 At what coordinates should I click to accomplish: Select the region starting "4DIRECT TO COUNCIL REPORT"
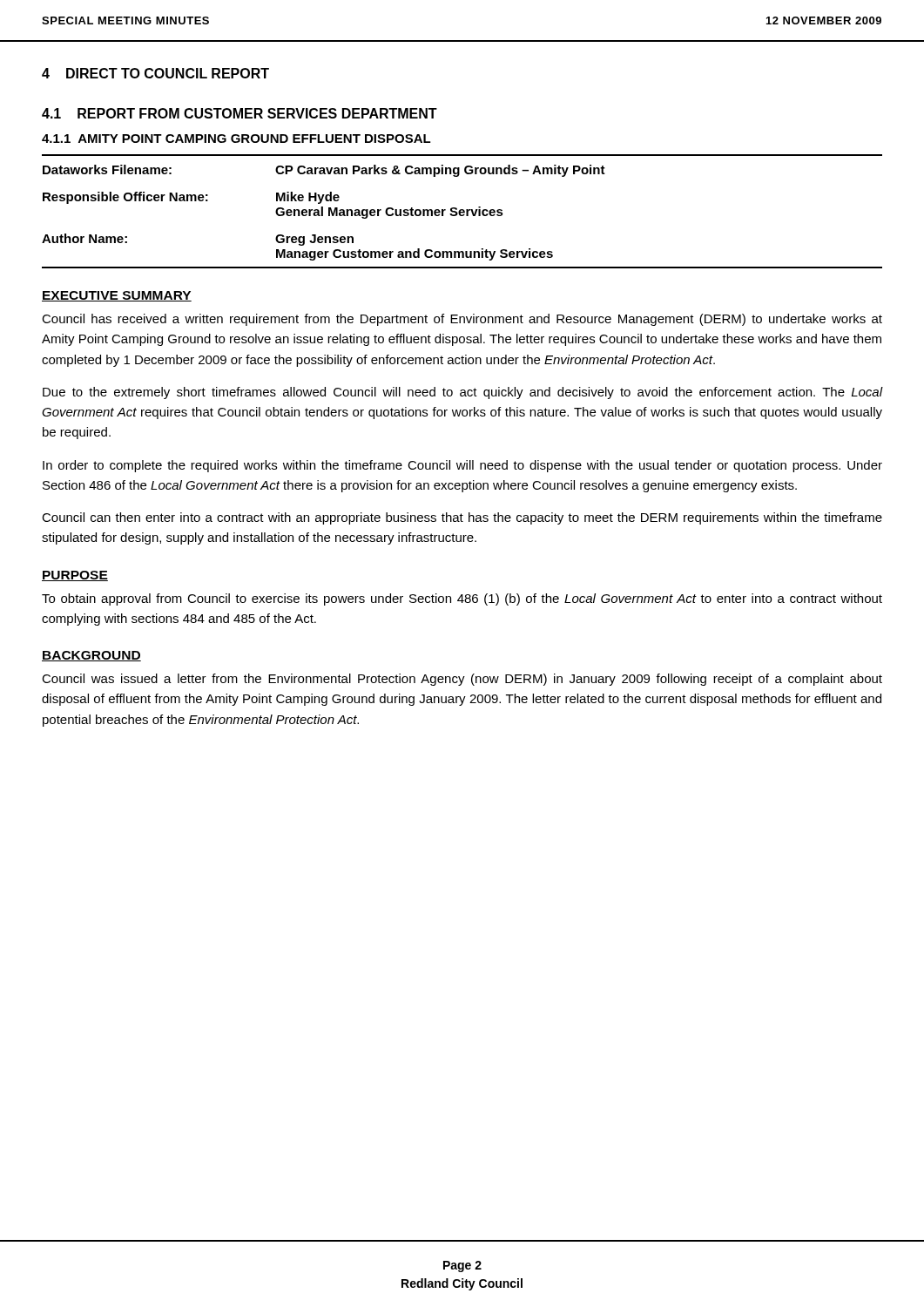tap(155, 74)
